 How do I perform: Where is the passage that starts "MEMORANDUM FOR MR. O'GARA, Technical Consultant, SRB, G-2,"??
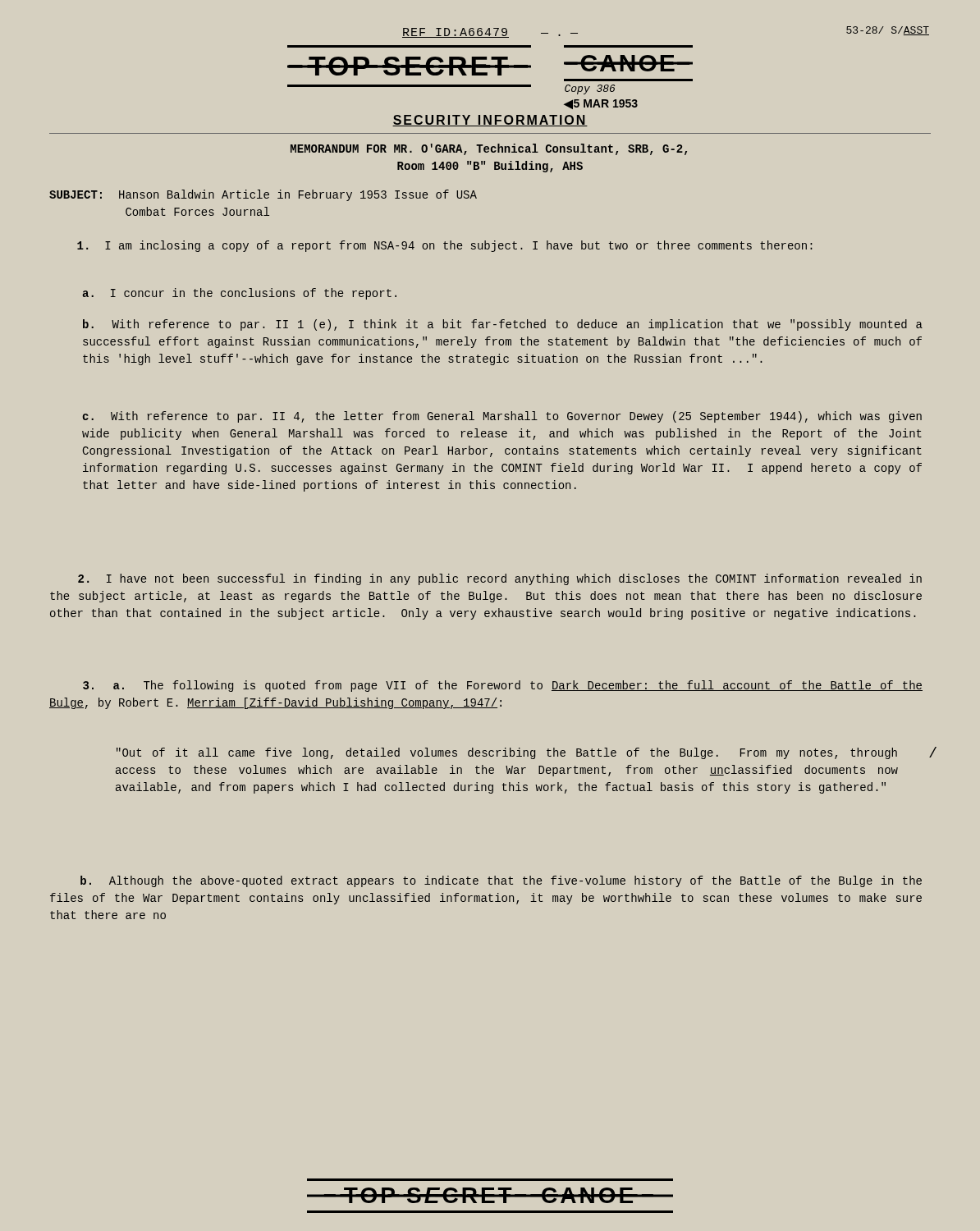click(490, 158)
